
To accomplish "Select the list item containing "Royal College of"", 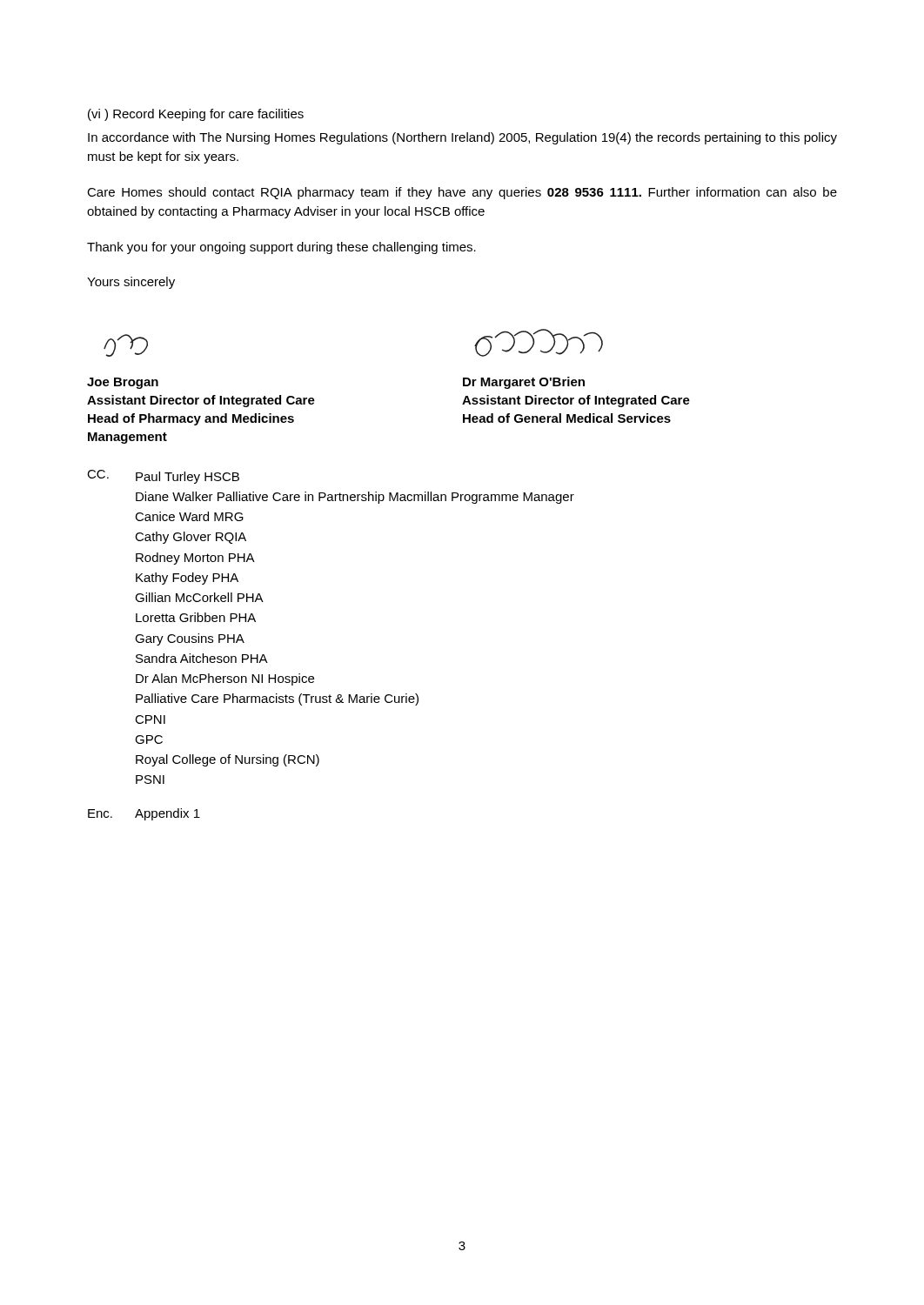I will point(227,759).
